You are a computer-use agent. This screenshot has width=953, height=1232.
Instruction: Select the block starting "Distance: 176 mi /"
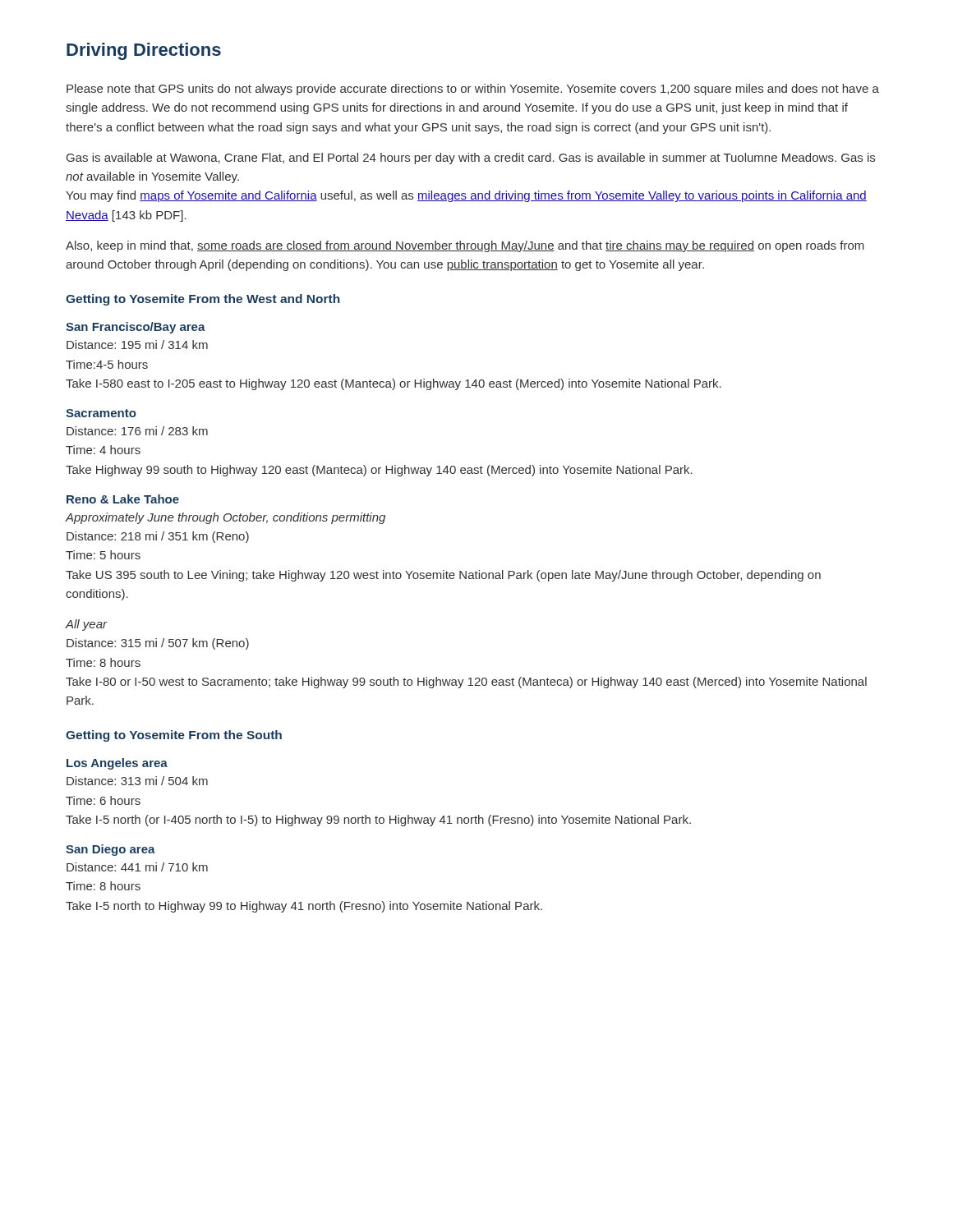coord(137,431)
